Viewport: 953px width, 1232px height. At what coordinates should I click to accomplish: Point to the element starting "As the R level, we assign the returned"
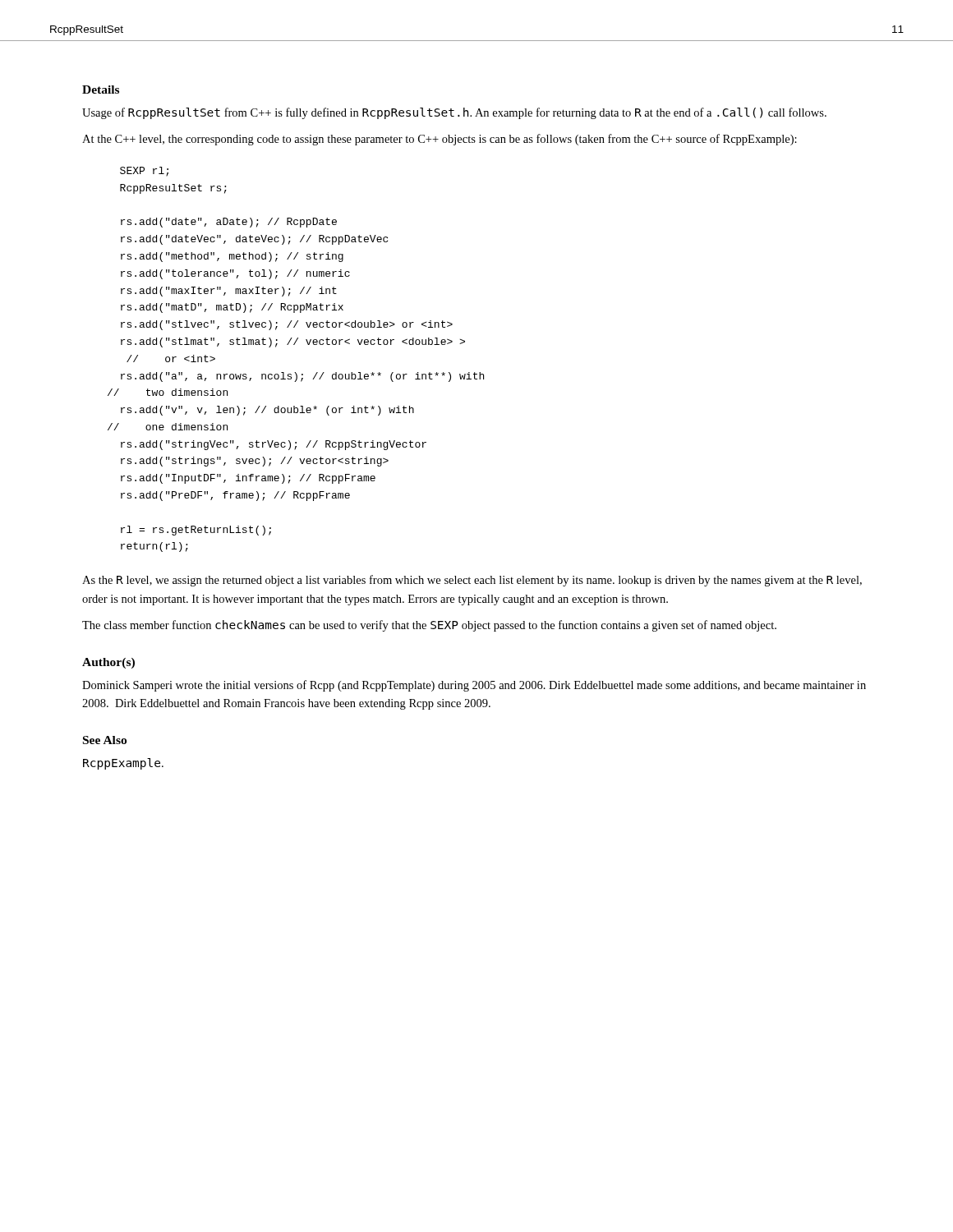pyautogui.click(x=472, y=589)
